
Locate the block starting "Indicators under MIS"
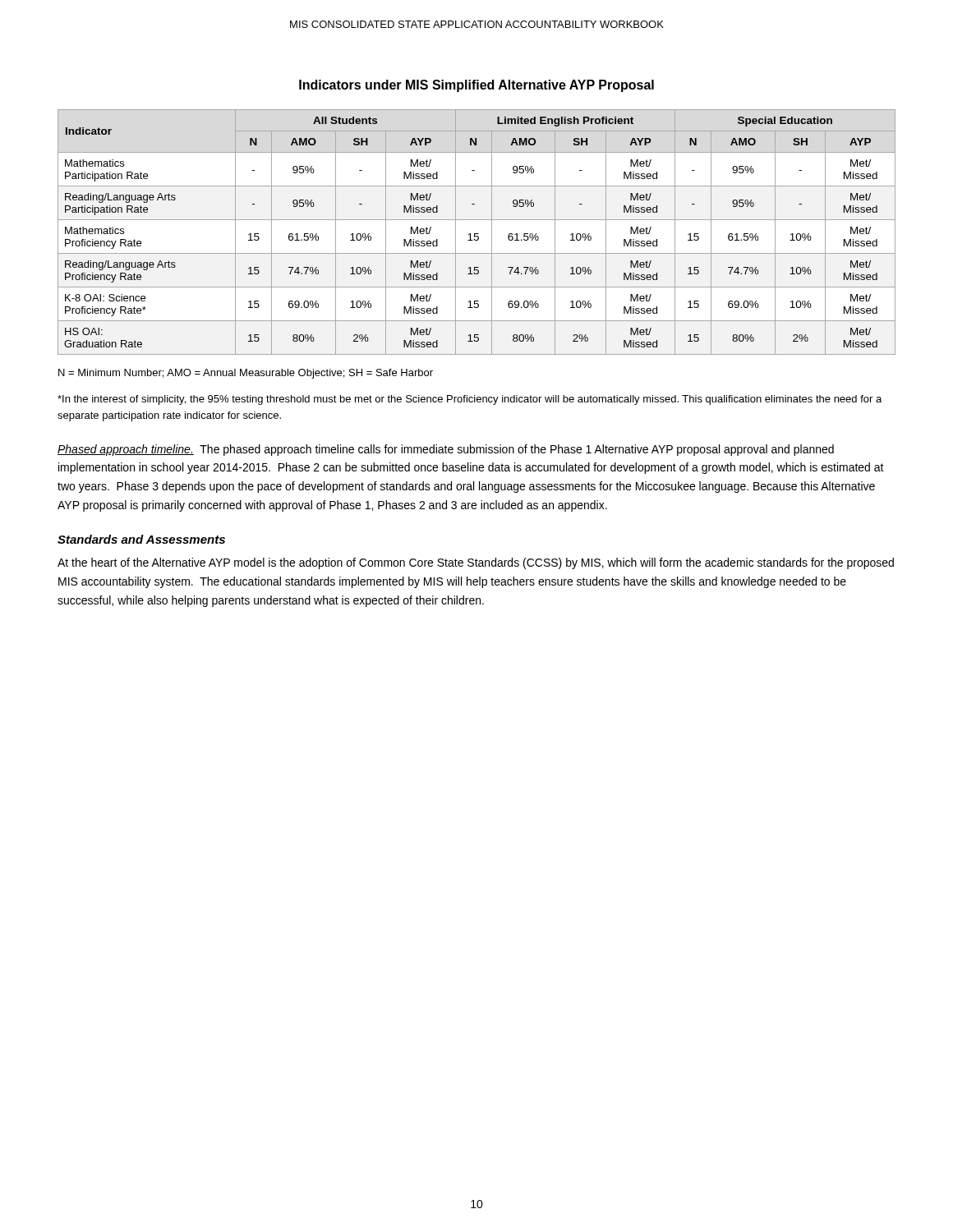pos(476,85)
